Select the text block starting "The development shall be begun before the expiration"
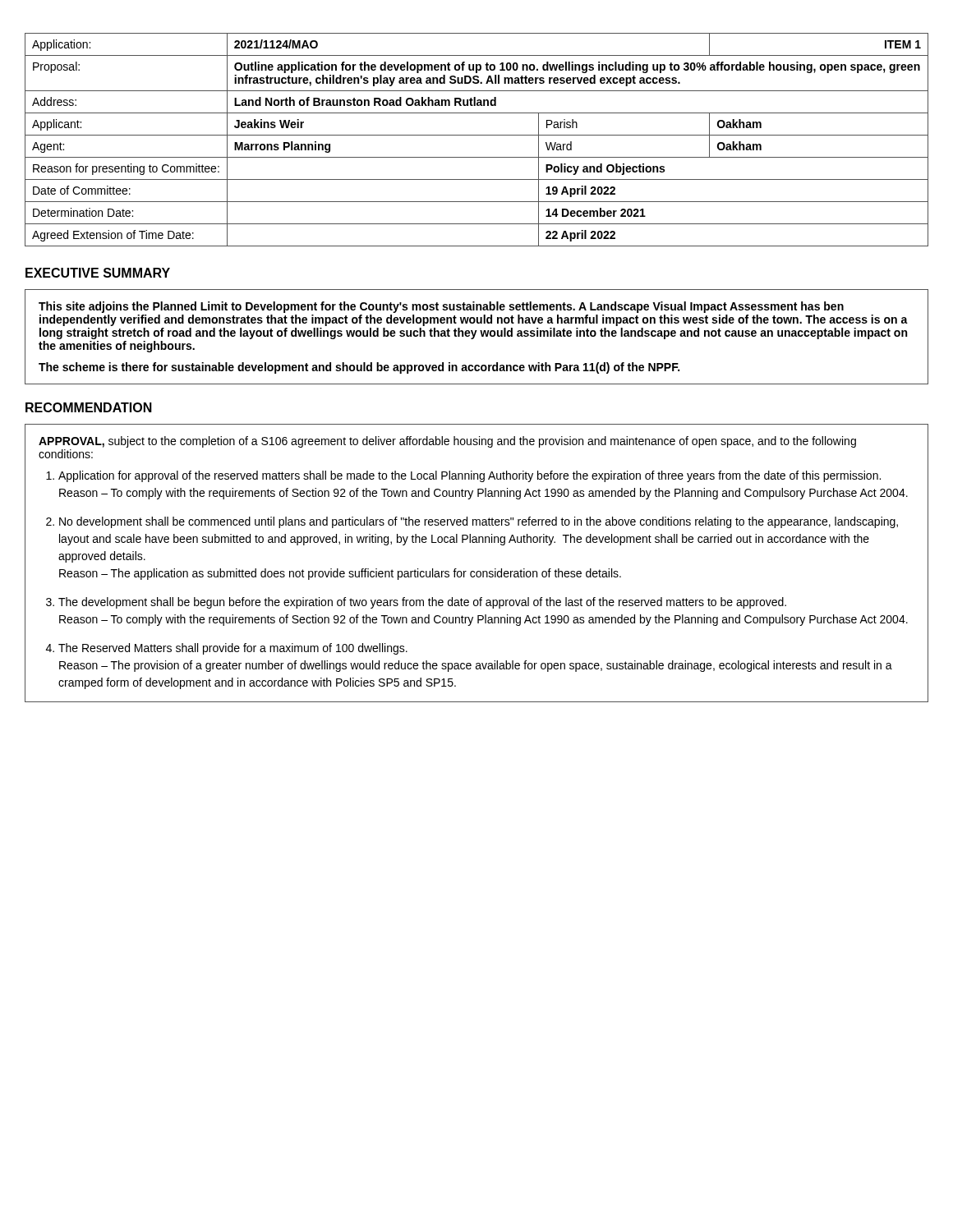 483,611
